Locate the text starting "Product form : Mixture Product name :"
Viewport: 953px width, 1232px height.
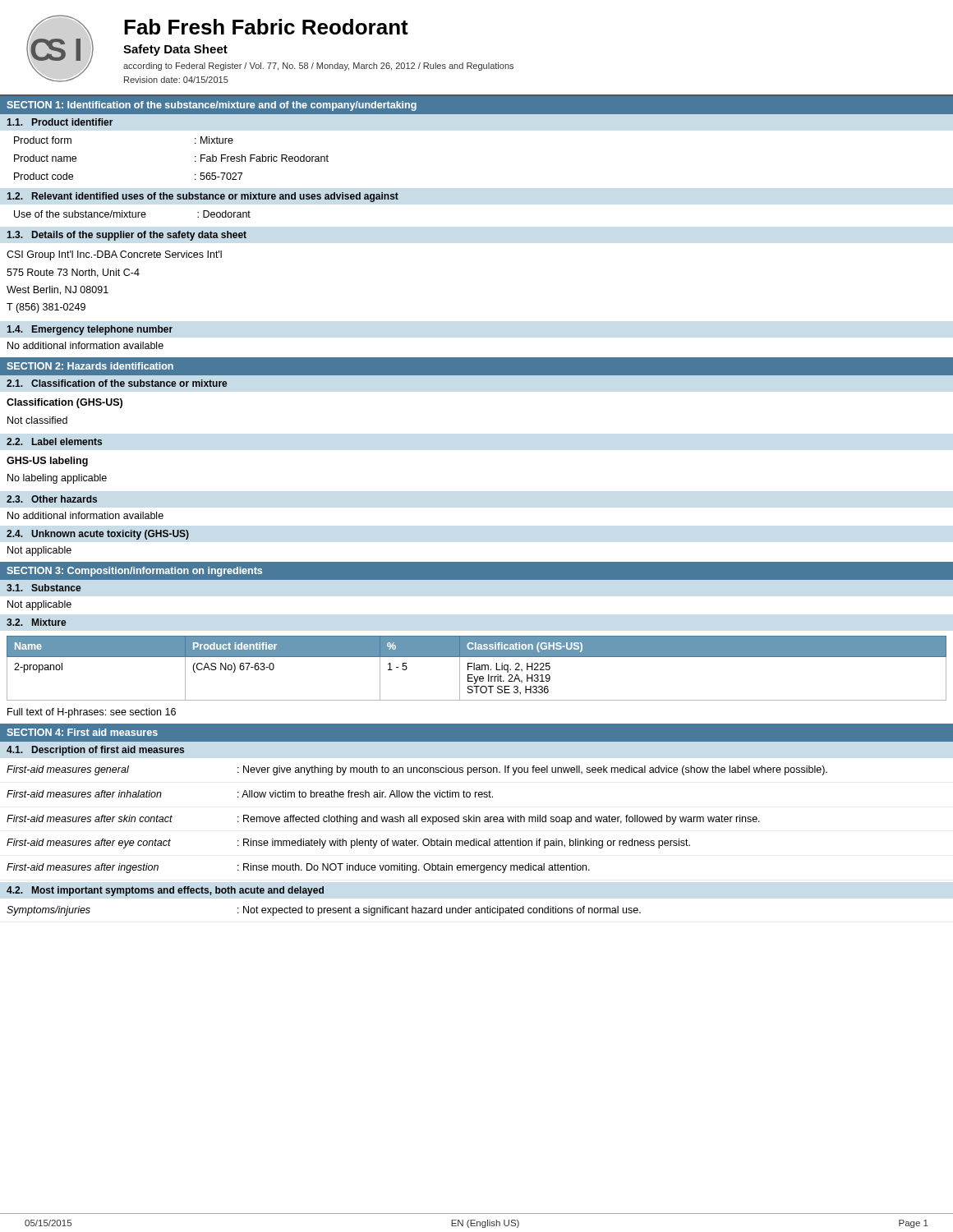(x=41, y=140)
